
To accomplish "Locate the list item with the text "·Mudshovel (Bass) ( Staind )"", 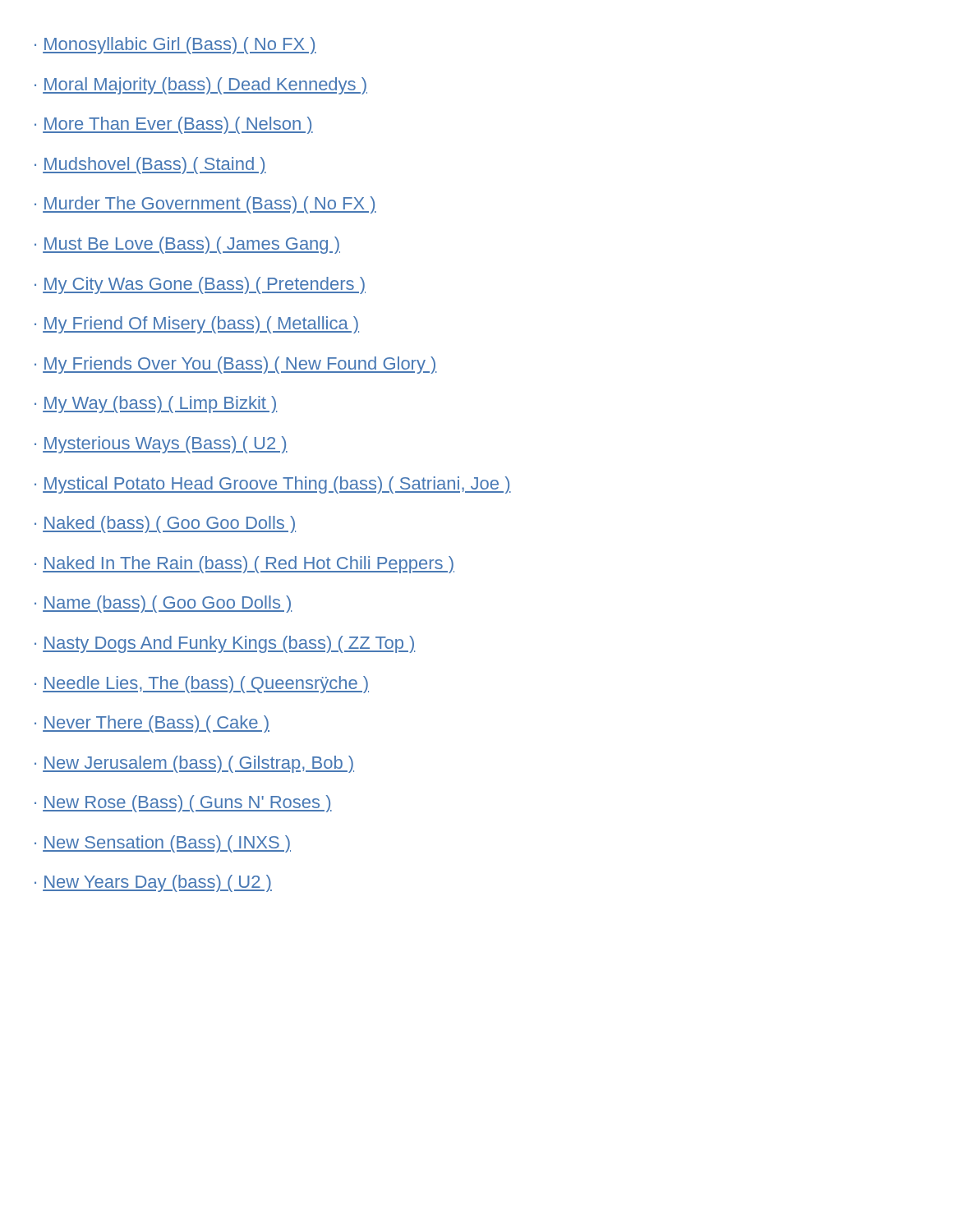I will tap(149, 164).
